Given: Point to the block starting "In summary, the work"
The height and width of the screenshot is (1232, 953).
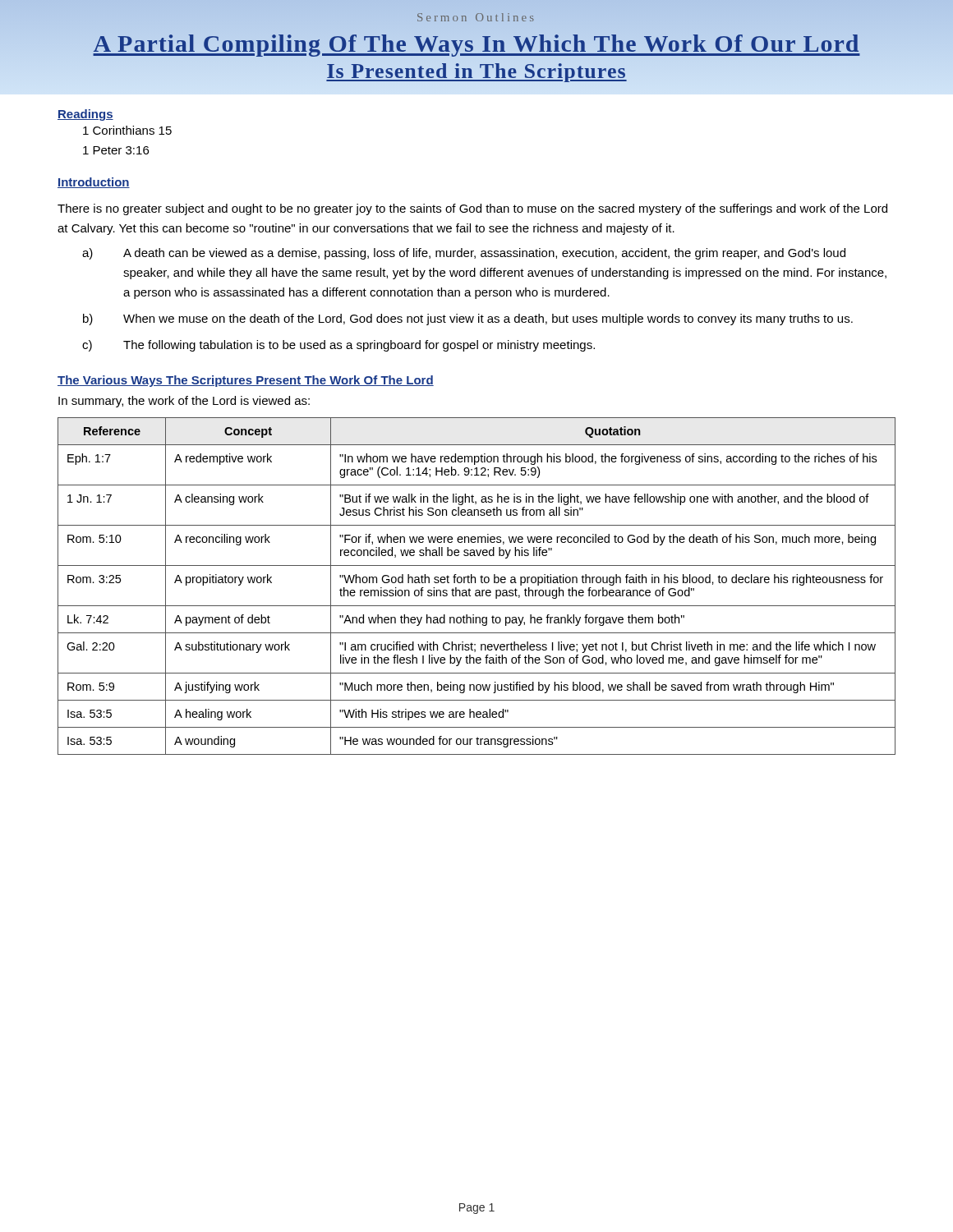Looking at the screenshot, I should (184, 400).
